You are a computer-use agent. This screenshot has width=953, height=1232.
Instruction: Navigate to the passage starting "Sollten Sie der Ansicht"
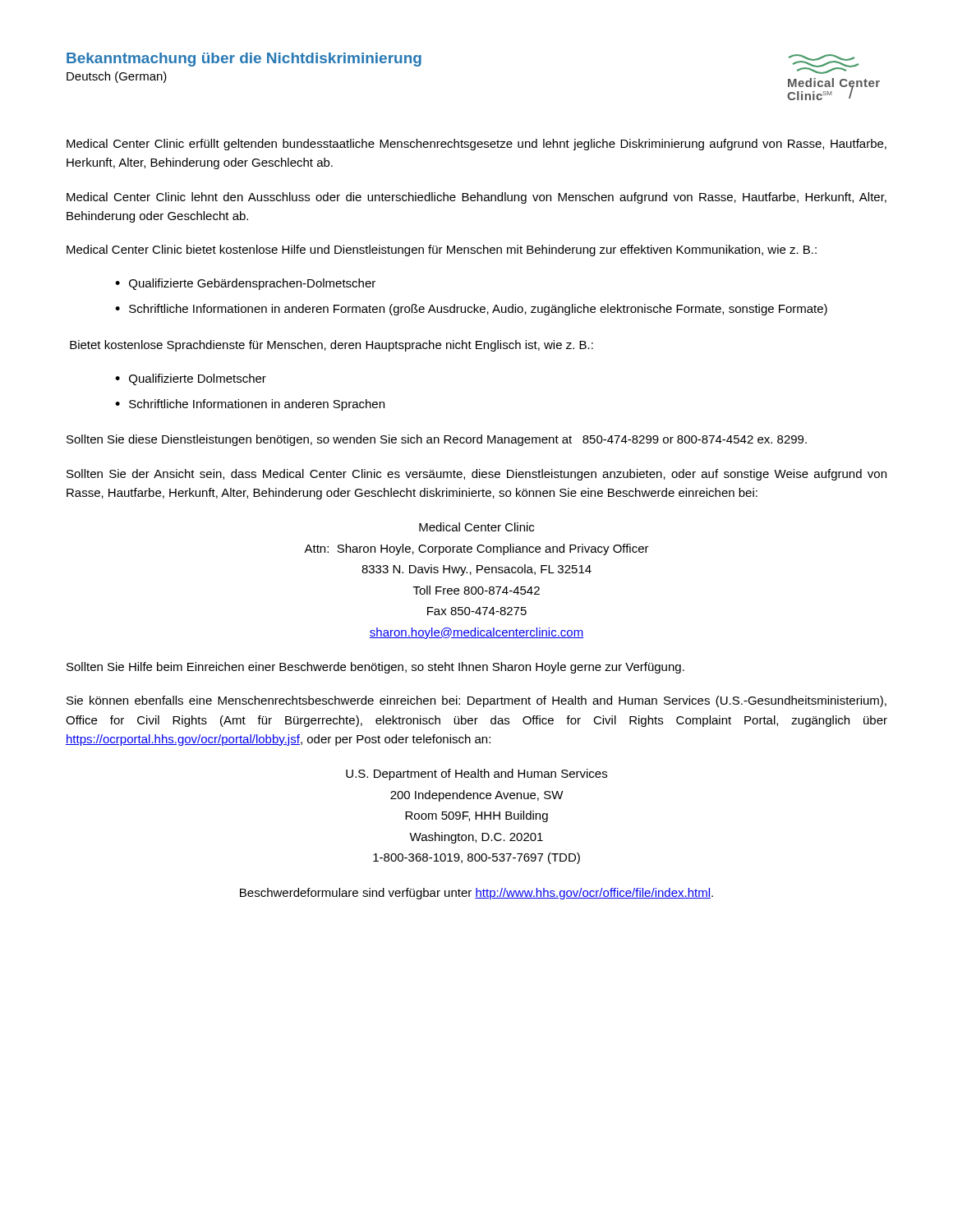[x=476, y=483]
